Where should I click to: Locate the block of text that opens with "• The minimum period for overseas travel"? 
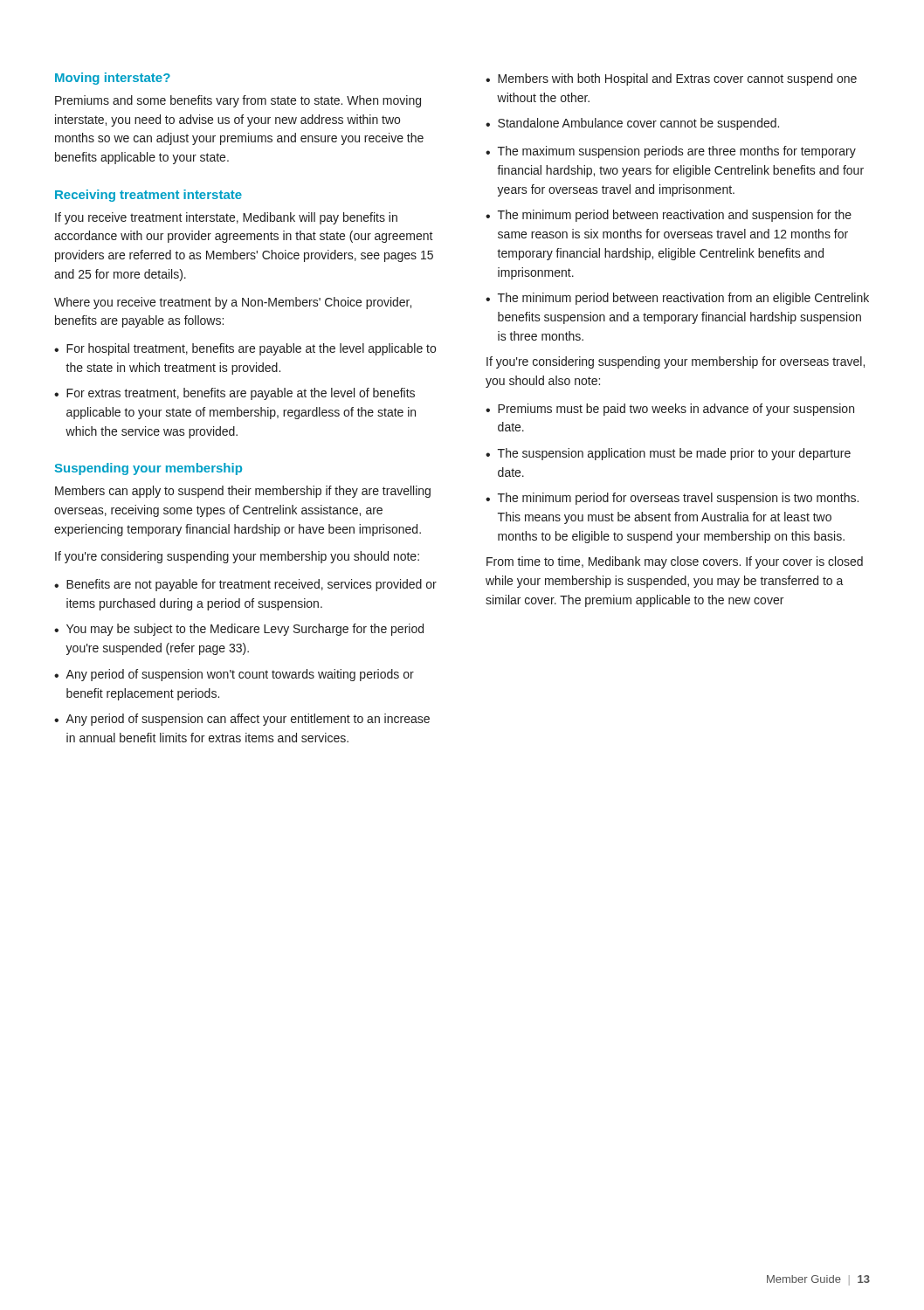tap(678, 518)
